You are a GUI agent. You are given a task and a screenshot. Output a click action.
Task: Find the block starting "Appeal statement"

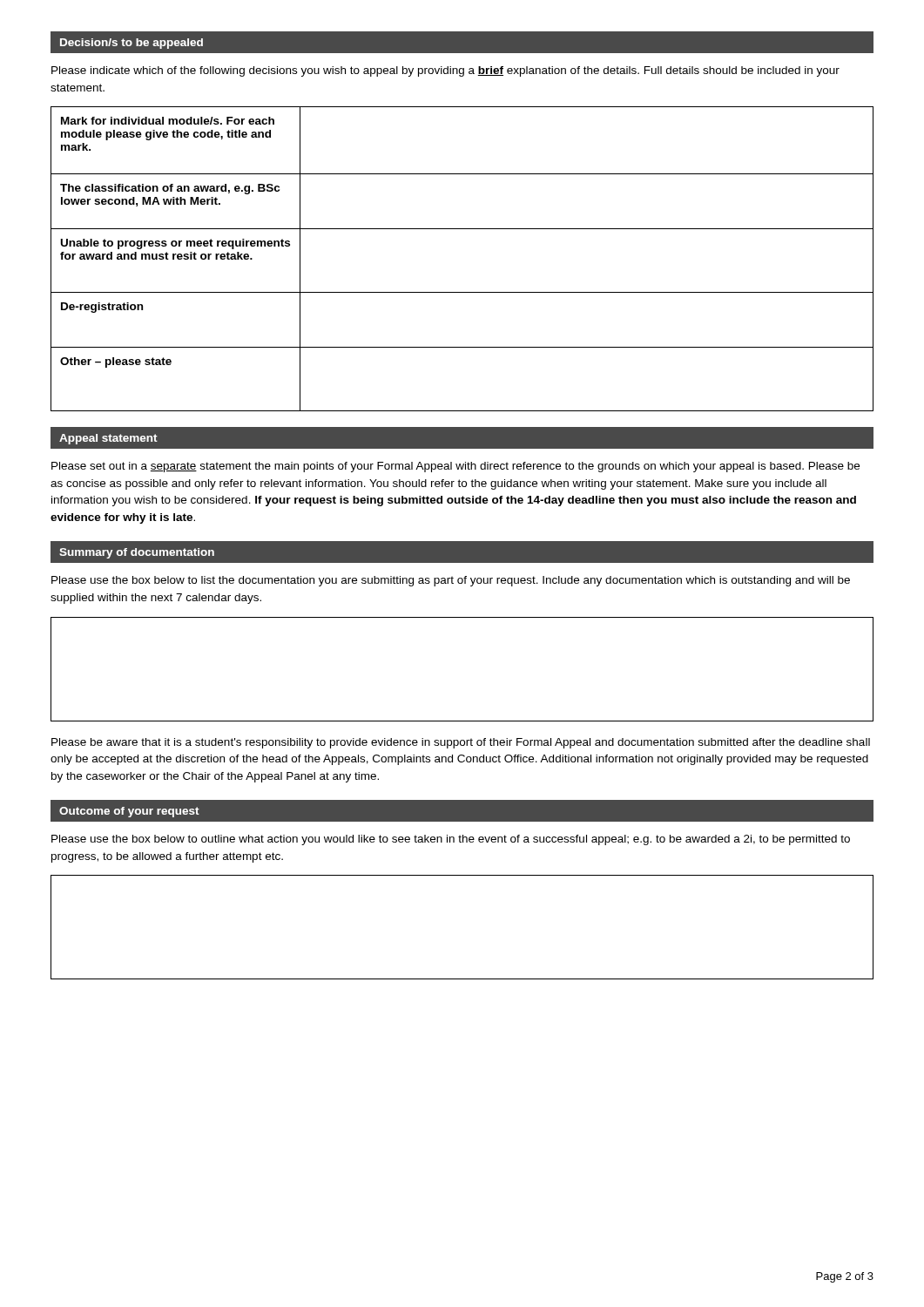(x=108, y=438)
